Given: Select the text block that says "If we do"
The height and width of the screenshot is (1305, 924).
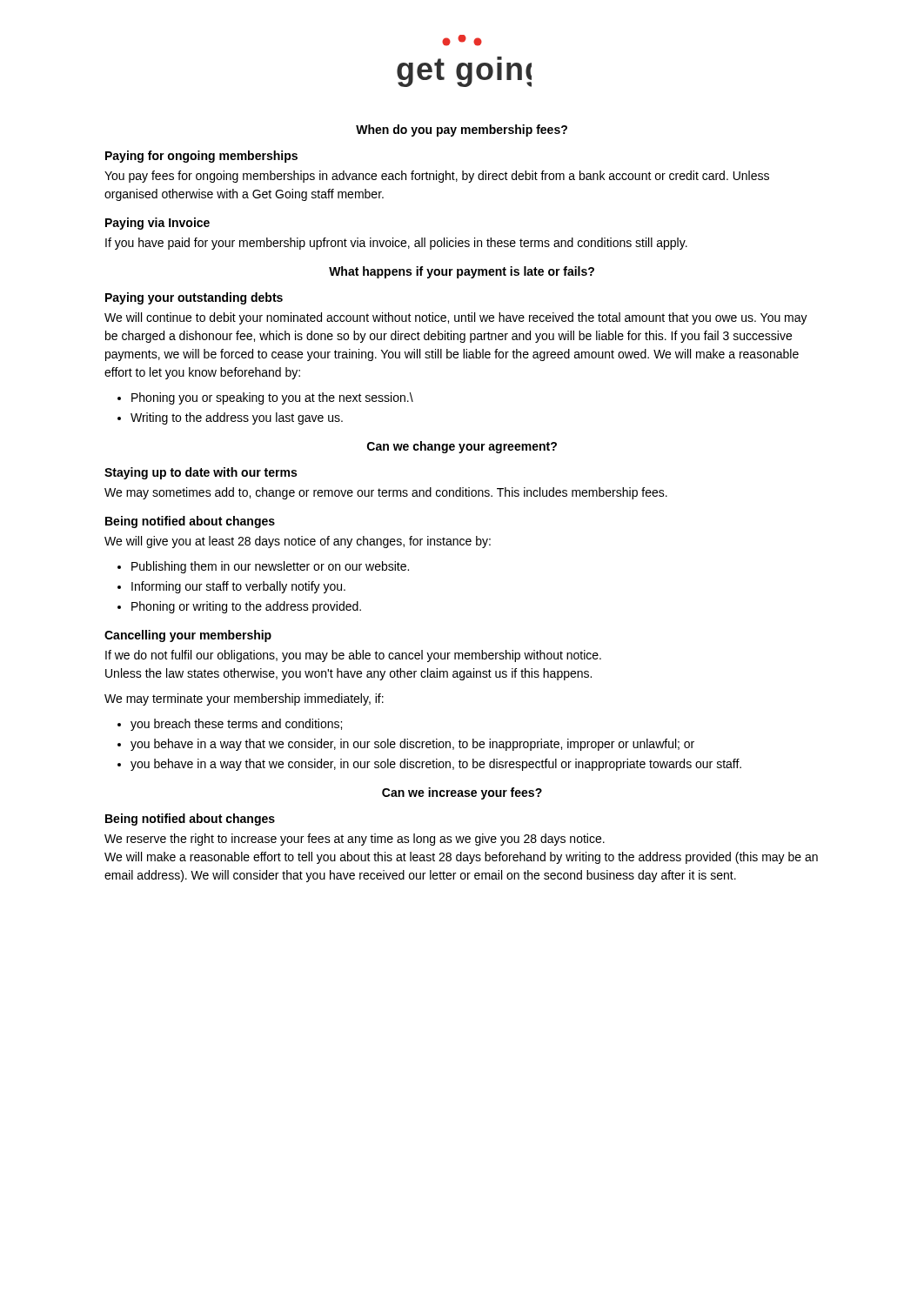Looking at the screenshot, I should tap(353, 664).
